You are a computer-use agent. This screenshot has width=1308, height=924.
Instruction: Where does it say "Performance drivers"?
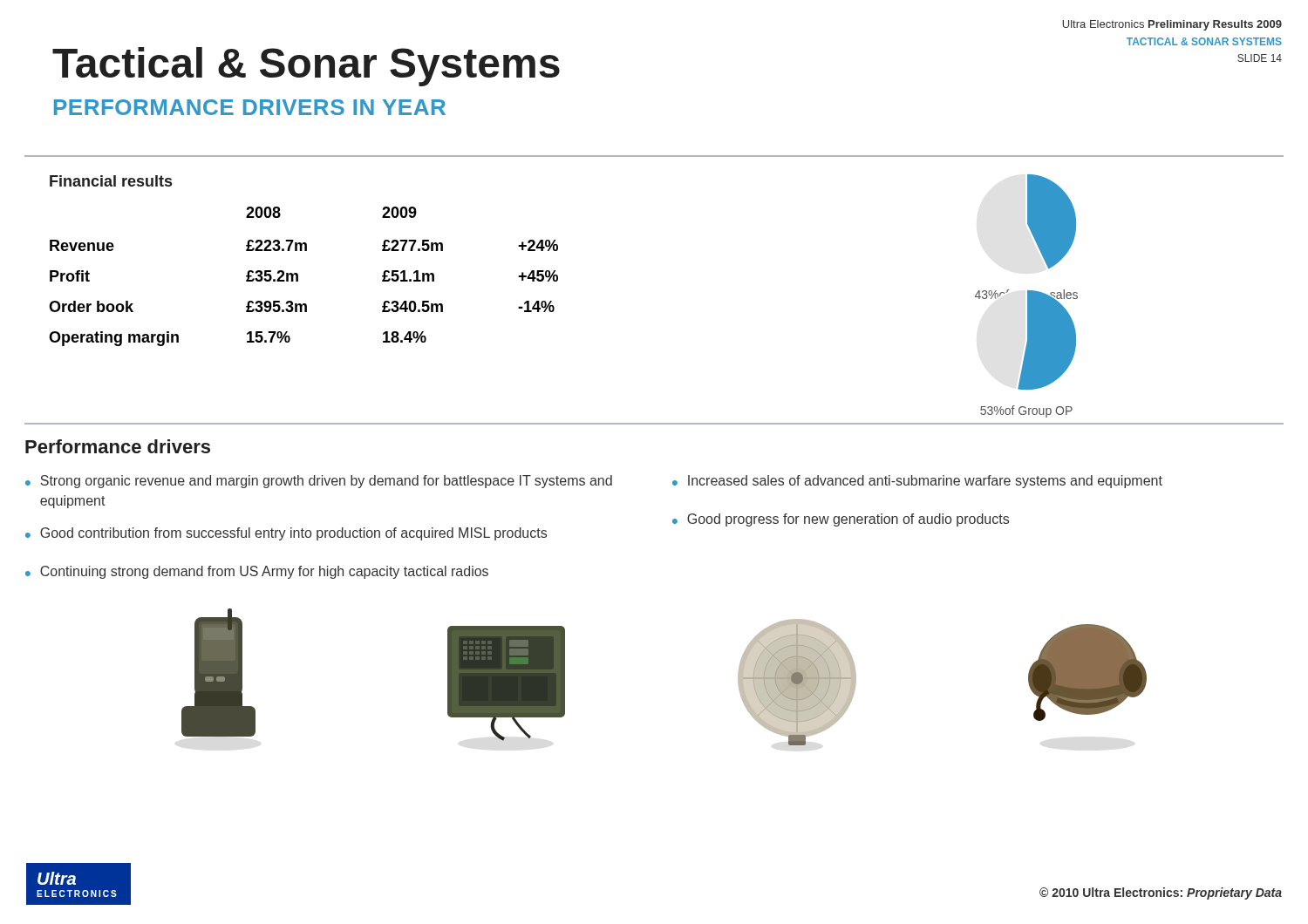tap(118, 447)
